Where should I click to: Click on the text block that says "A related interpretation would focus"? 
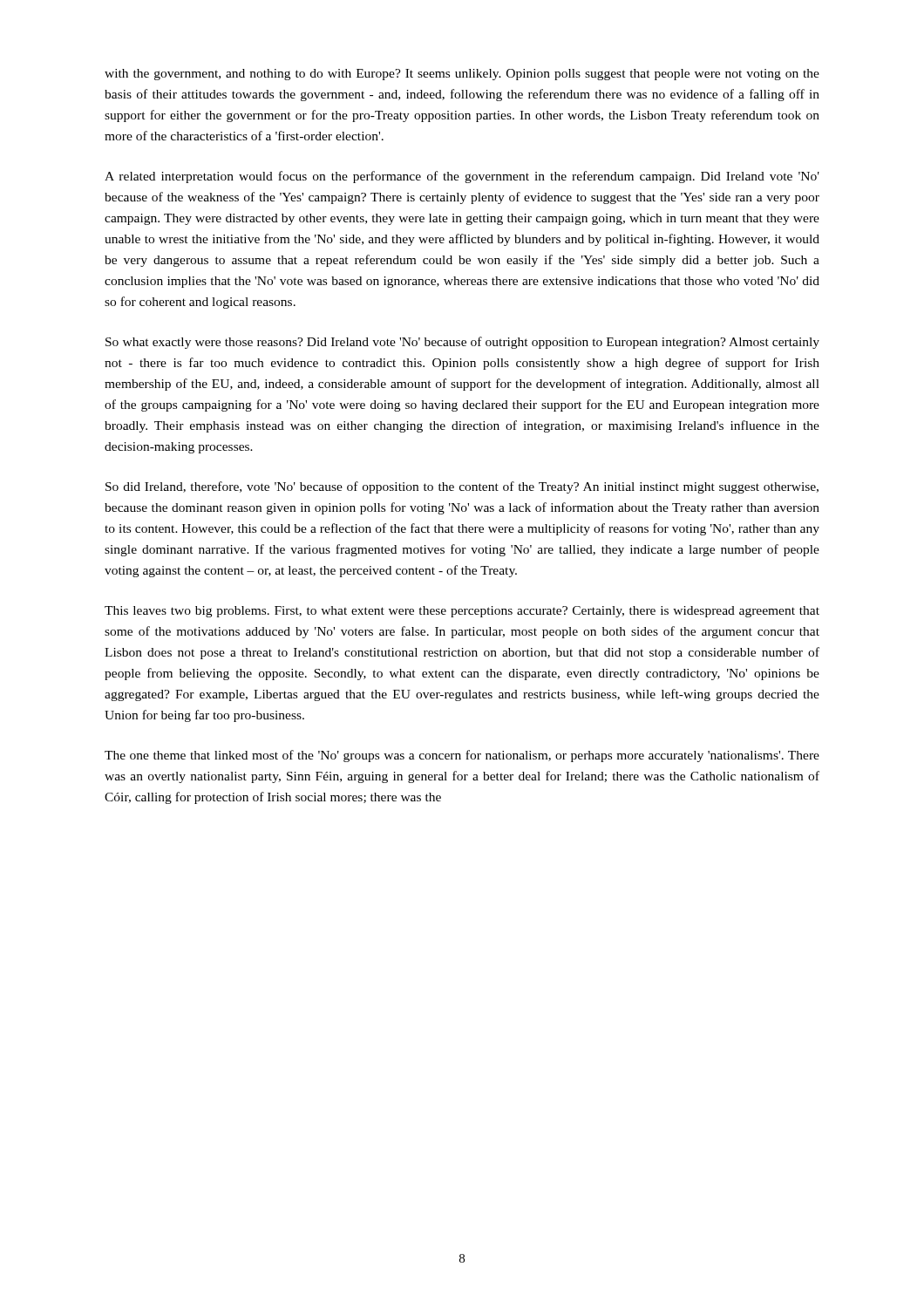(x=462, y=239)
